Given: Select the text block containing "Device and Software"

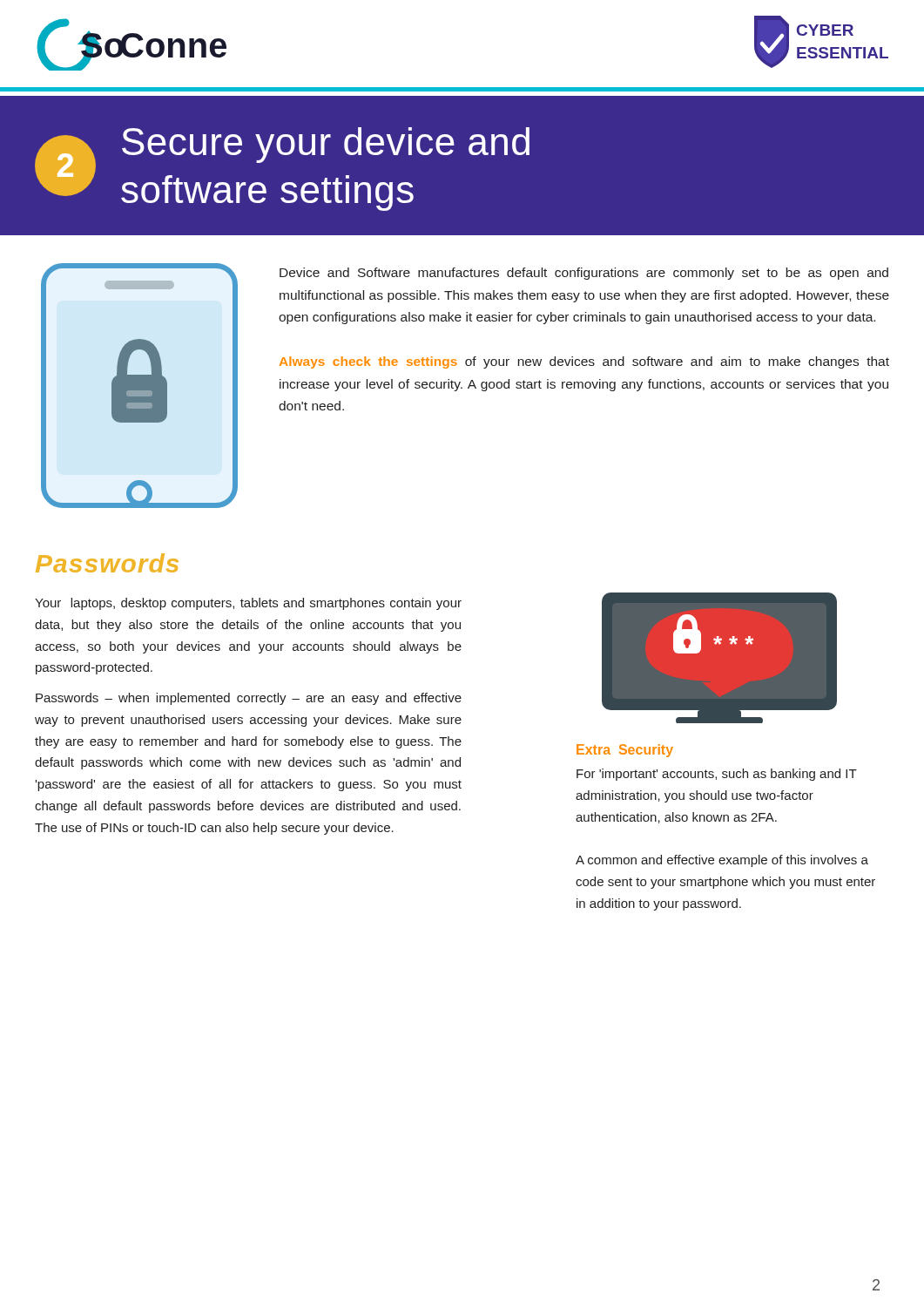Looking at the screenshot, I should pyautogui.click(x=584, y=295).
